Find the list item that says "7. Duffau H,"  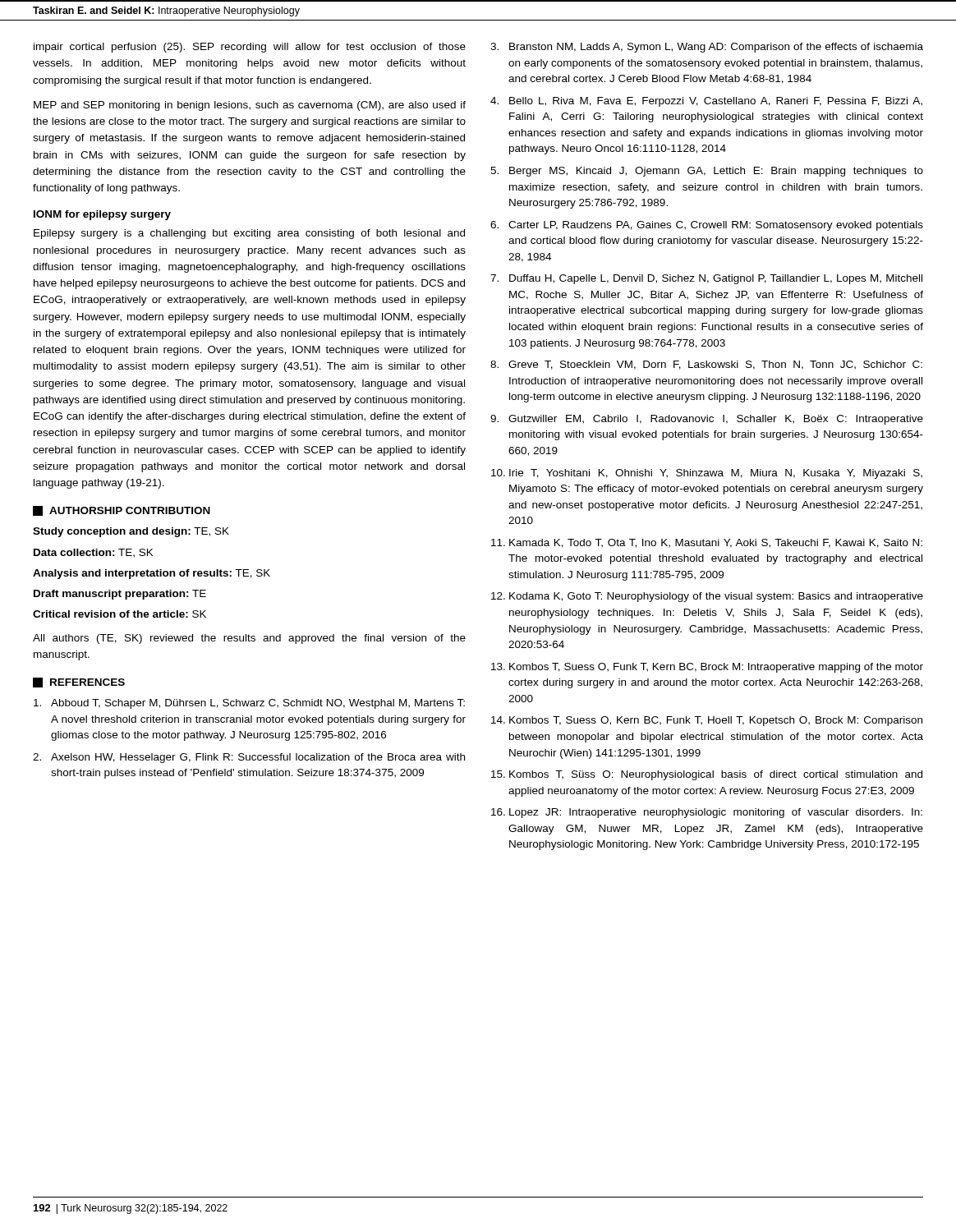(x=707, y=311)
